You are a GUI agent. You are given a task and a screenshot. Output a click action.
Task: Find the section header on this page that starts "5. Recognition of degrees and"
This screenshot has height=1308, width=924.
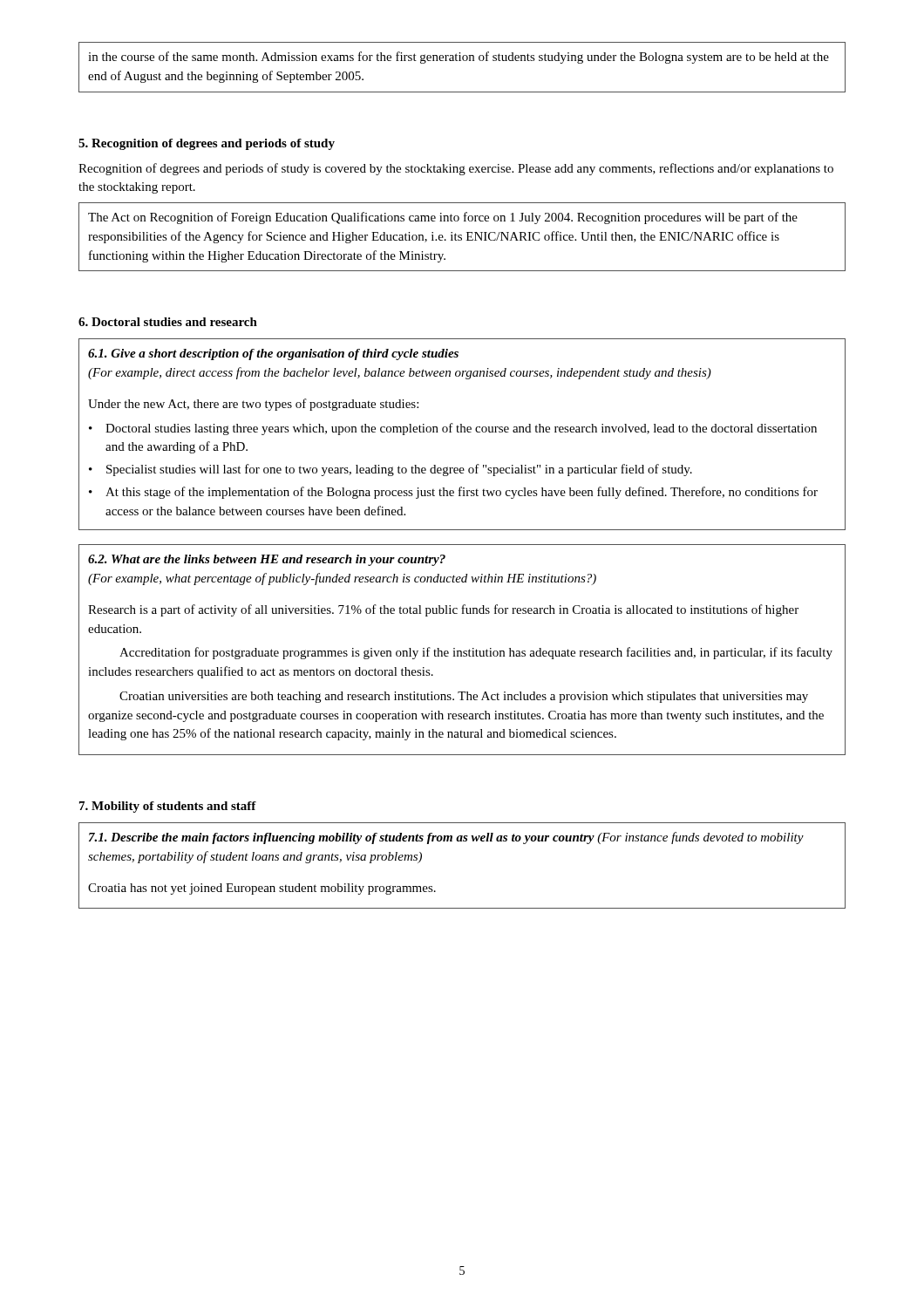(x=207, y=143)
